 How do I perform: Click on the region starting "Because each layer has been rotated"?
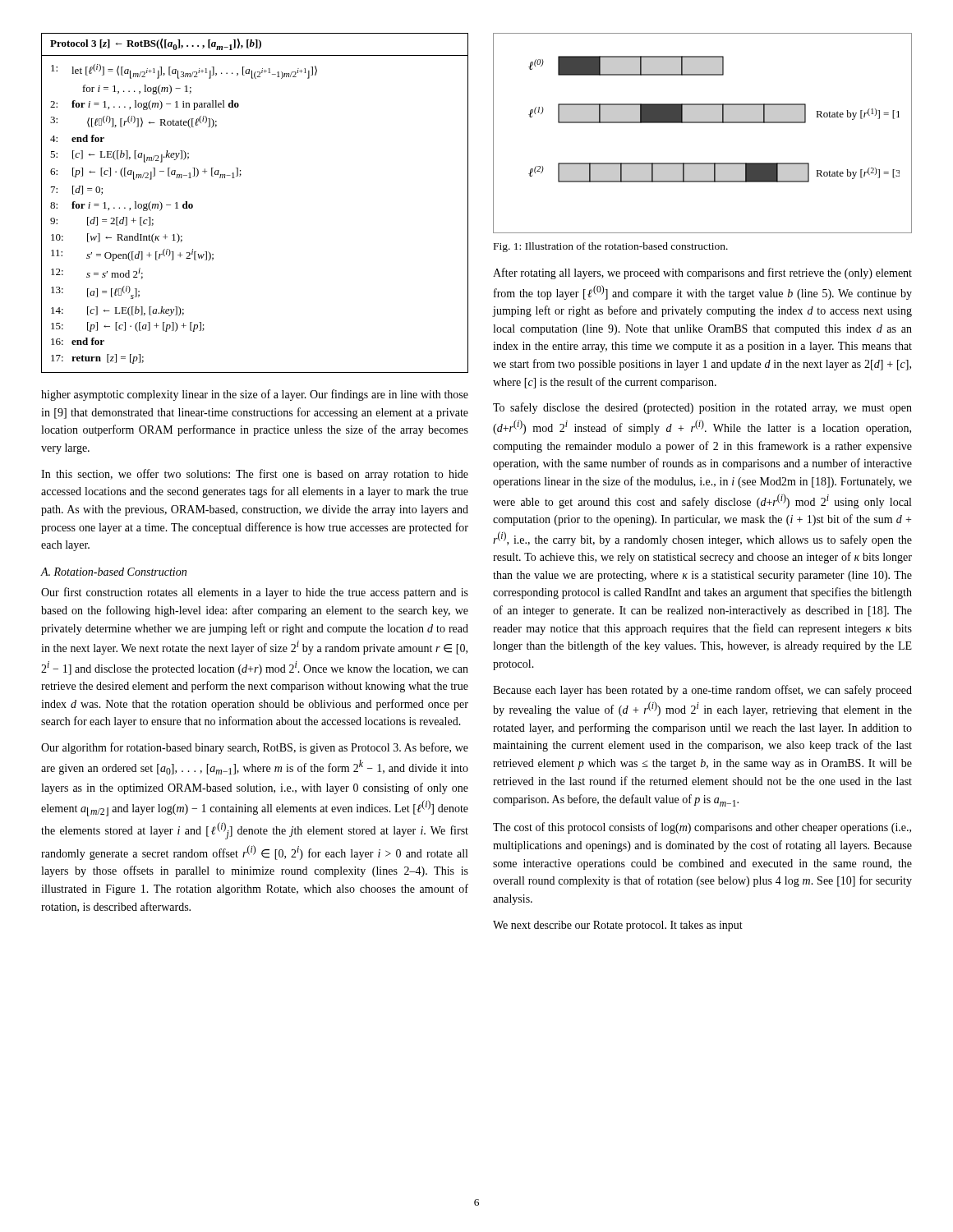coord(702,746)
